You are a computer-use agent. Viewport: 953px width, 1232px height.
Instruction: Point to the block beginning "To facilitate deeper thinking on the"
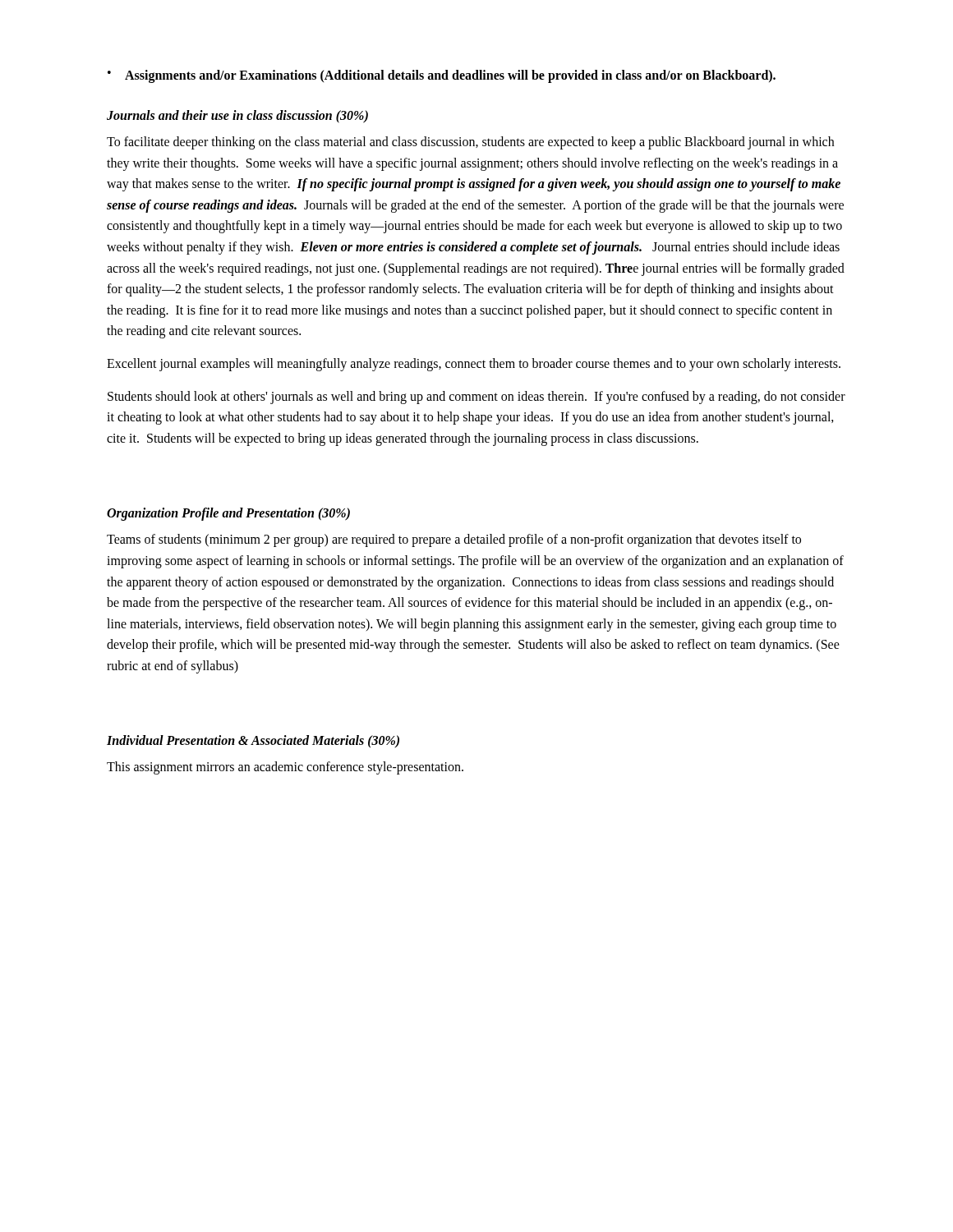[x=476, y=236]
